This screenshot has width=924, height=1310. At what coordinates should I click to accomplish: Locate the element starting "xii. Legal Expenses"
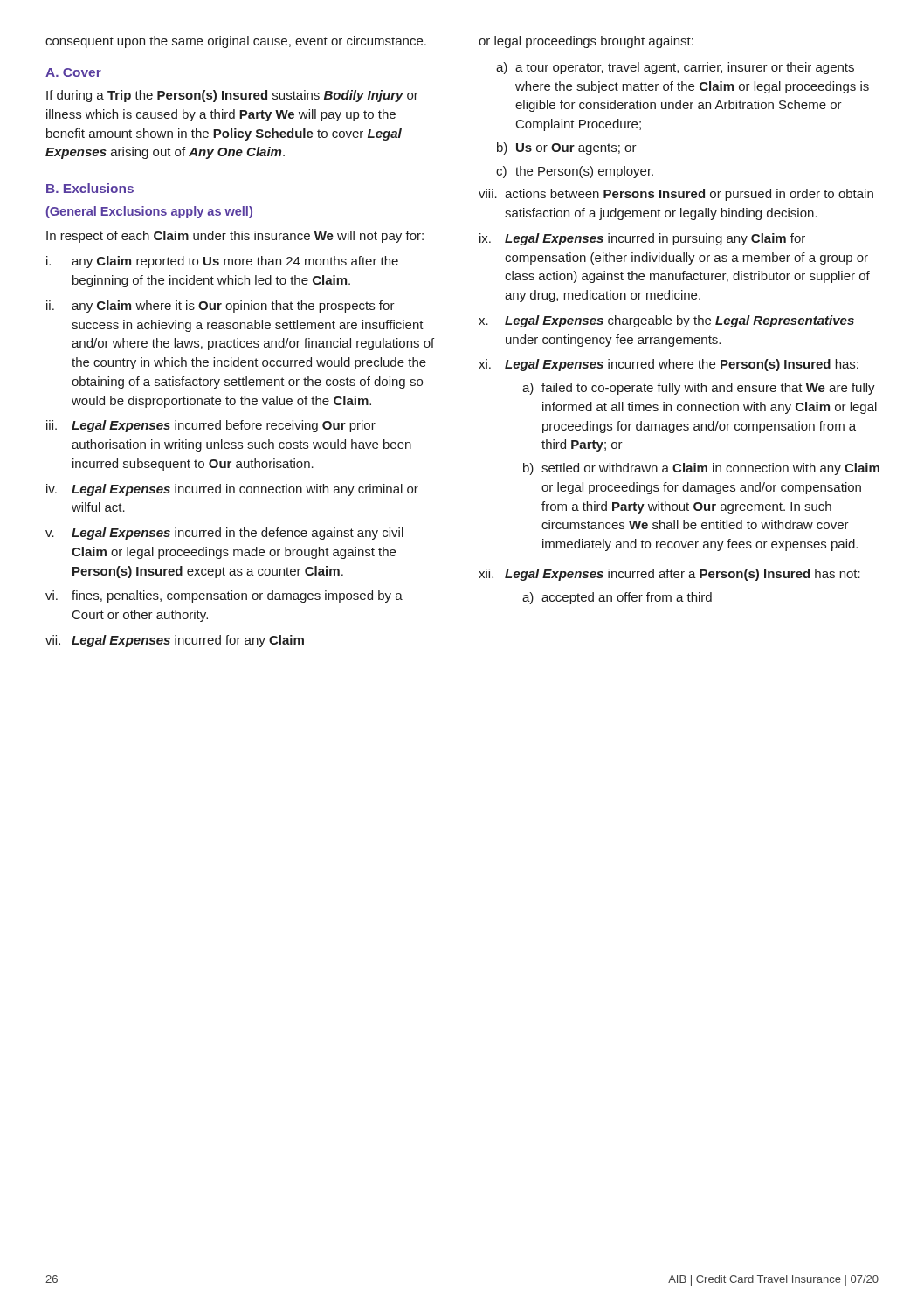click(679, 587)
